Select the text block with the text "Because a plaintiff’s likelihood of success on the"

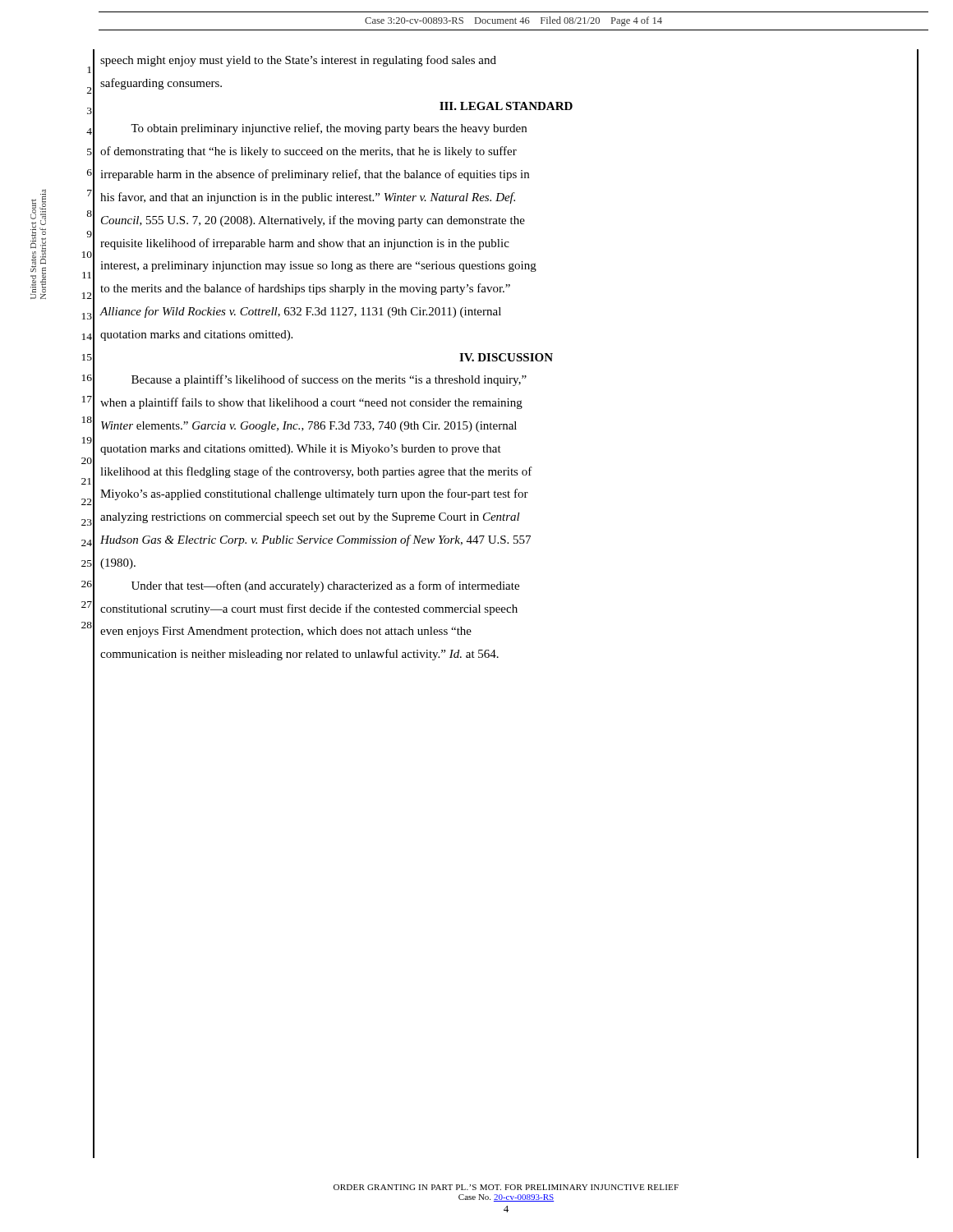[329, 380]
